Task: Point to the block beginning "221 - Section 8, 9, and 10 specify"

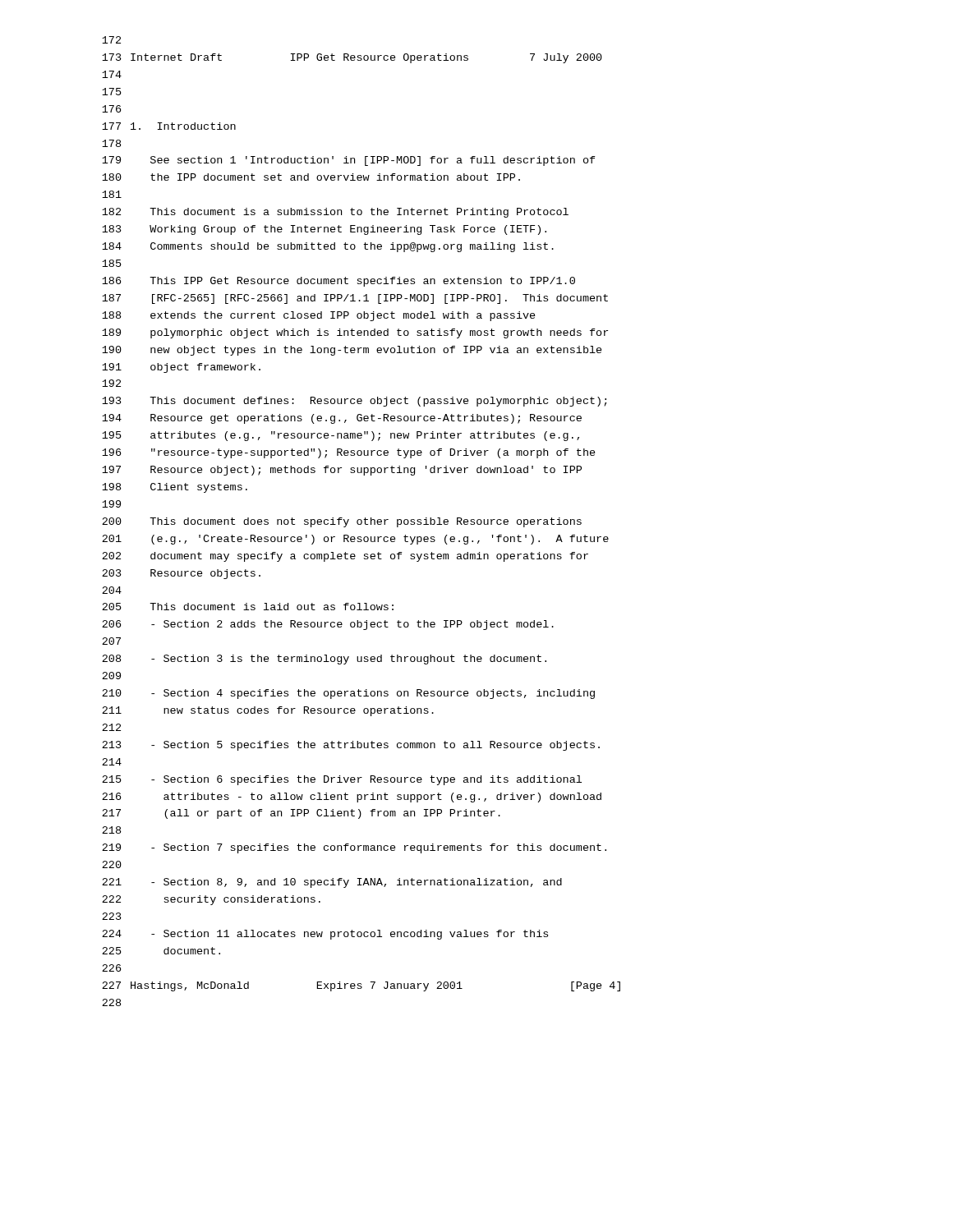Action: (x=476, y=892)
